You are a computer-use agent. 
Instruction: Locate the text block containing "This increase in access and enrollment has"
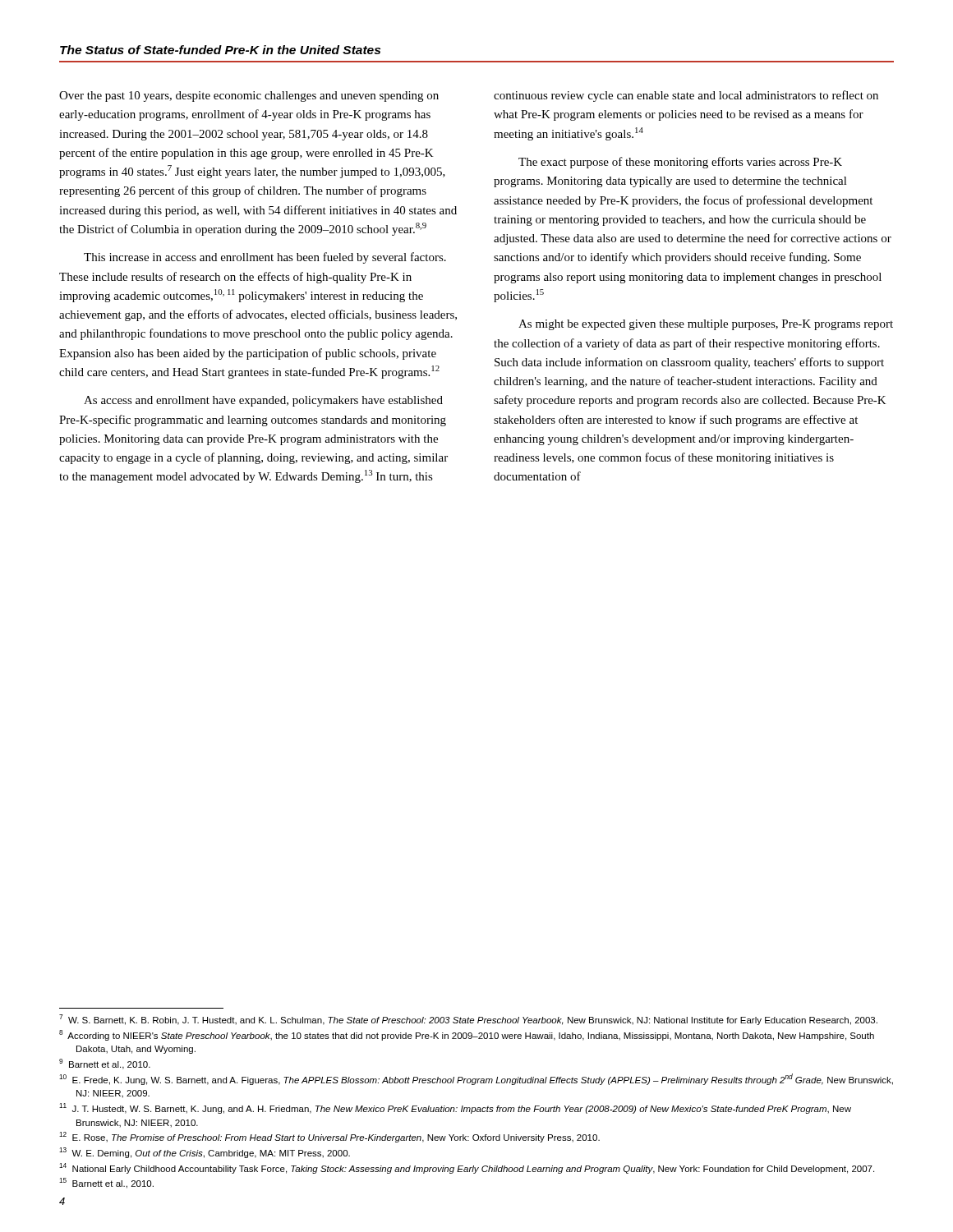(259, 315)
